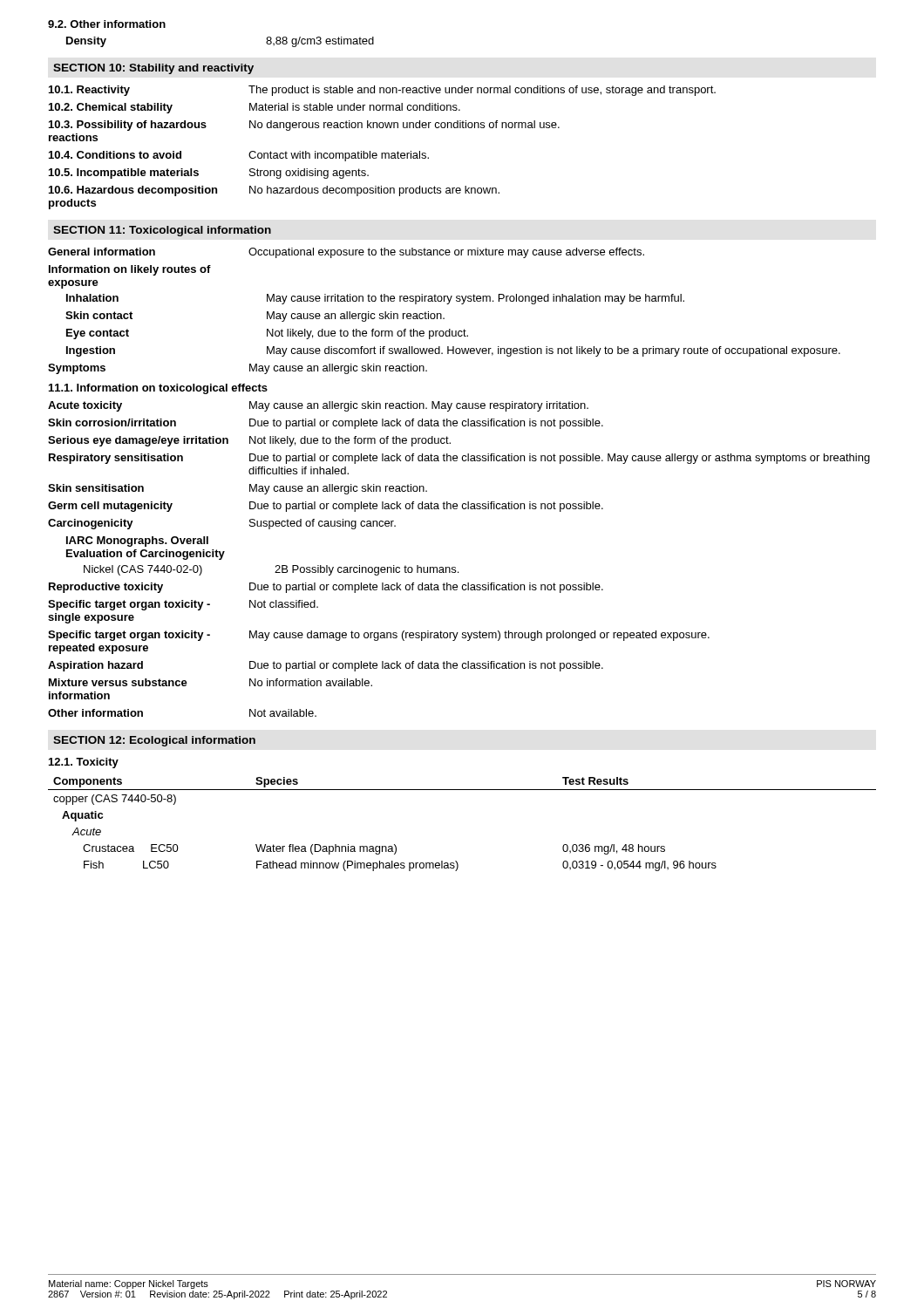Find the section header that says "11.1. Information on toxicological effects"
924x1308 pixels.
158,388
